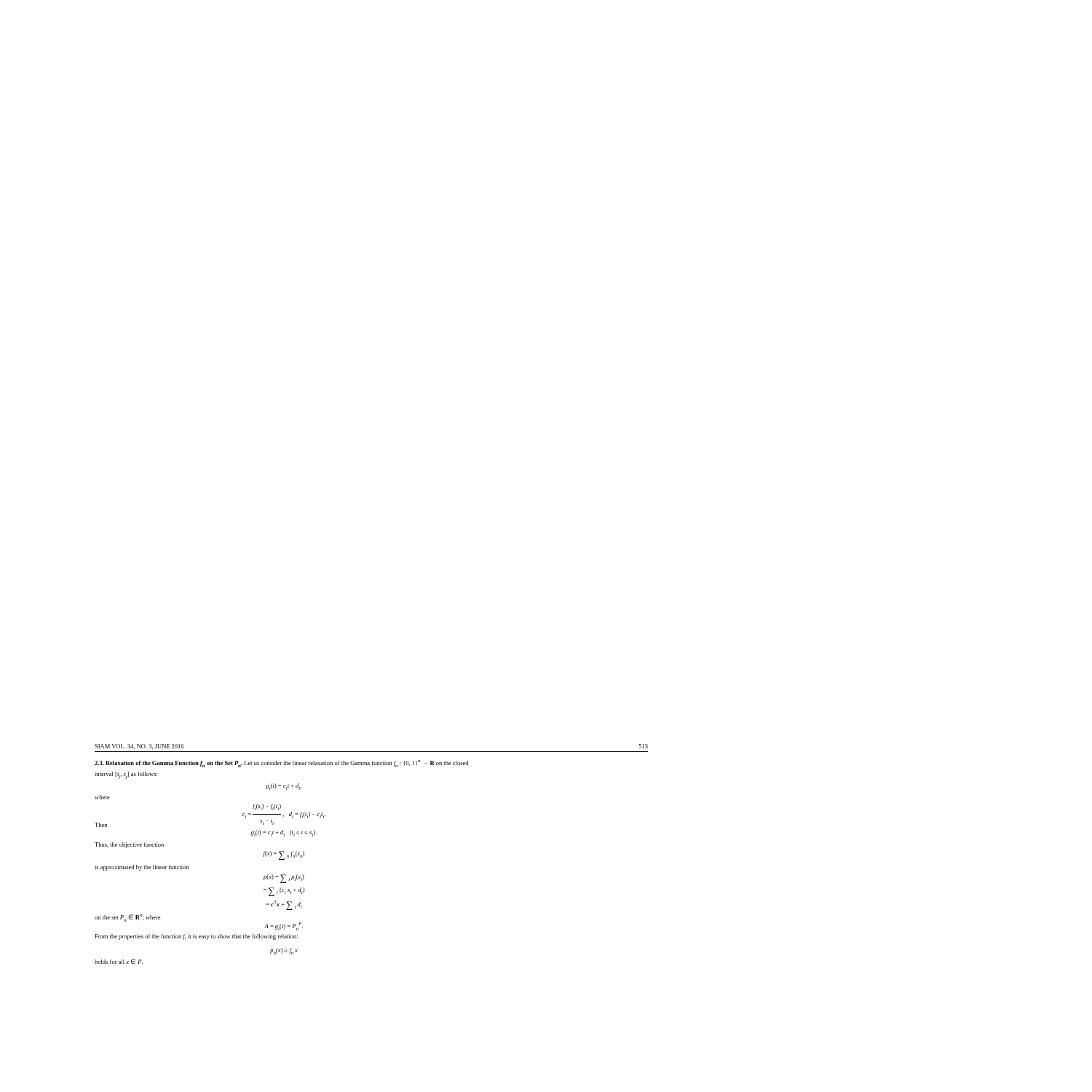Screen dimensions: 1092x1092
Task: Locate the formula that reads "p(x) = ∑ i pi(xi)"
Action: click(x=284, y=877)
